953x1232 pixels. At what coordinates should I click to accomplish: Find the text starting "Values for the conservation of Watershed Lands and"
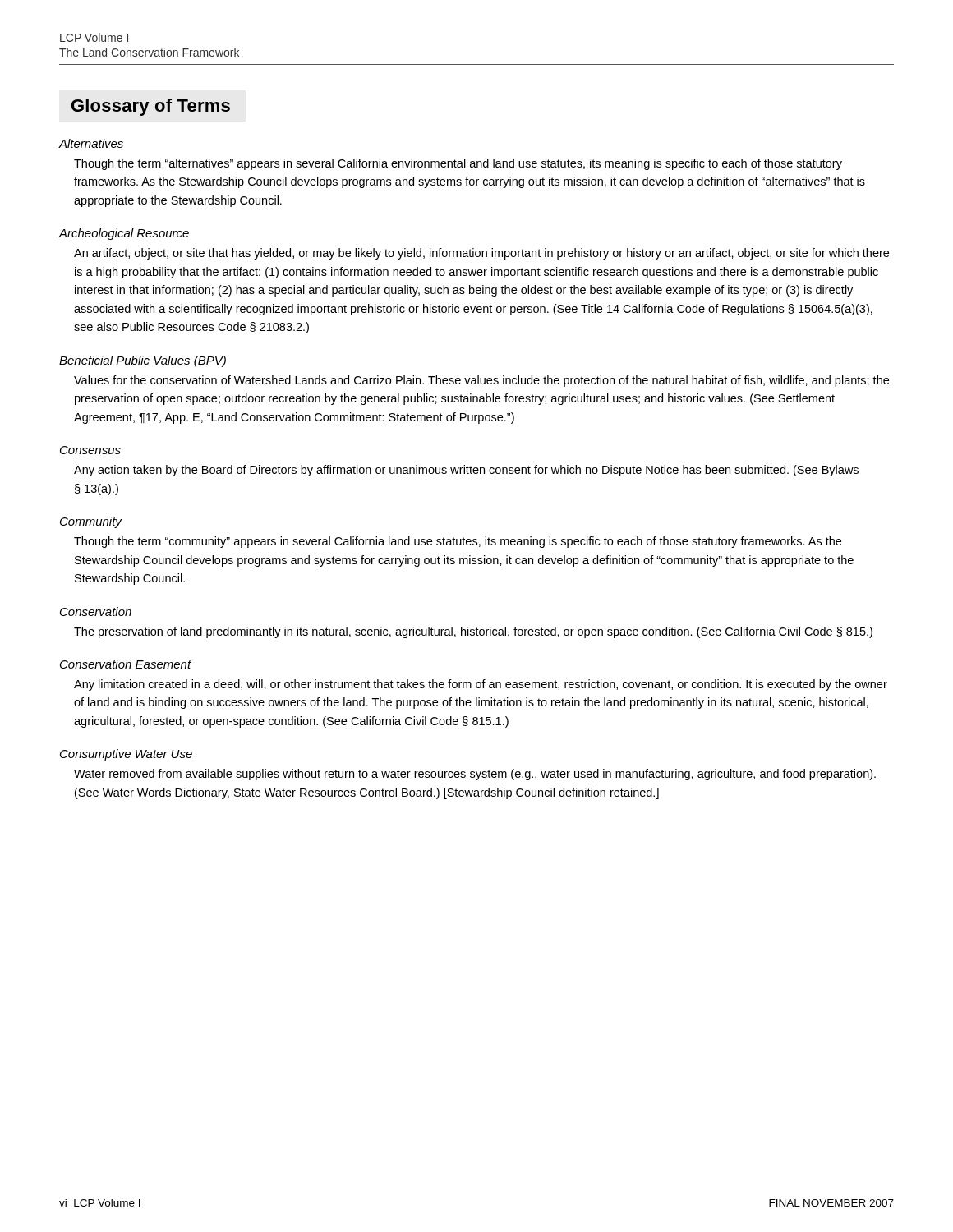pyautogui.click(x=482, y=399)
